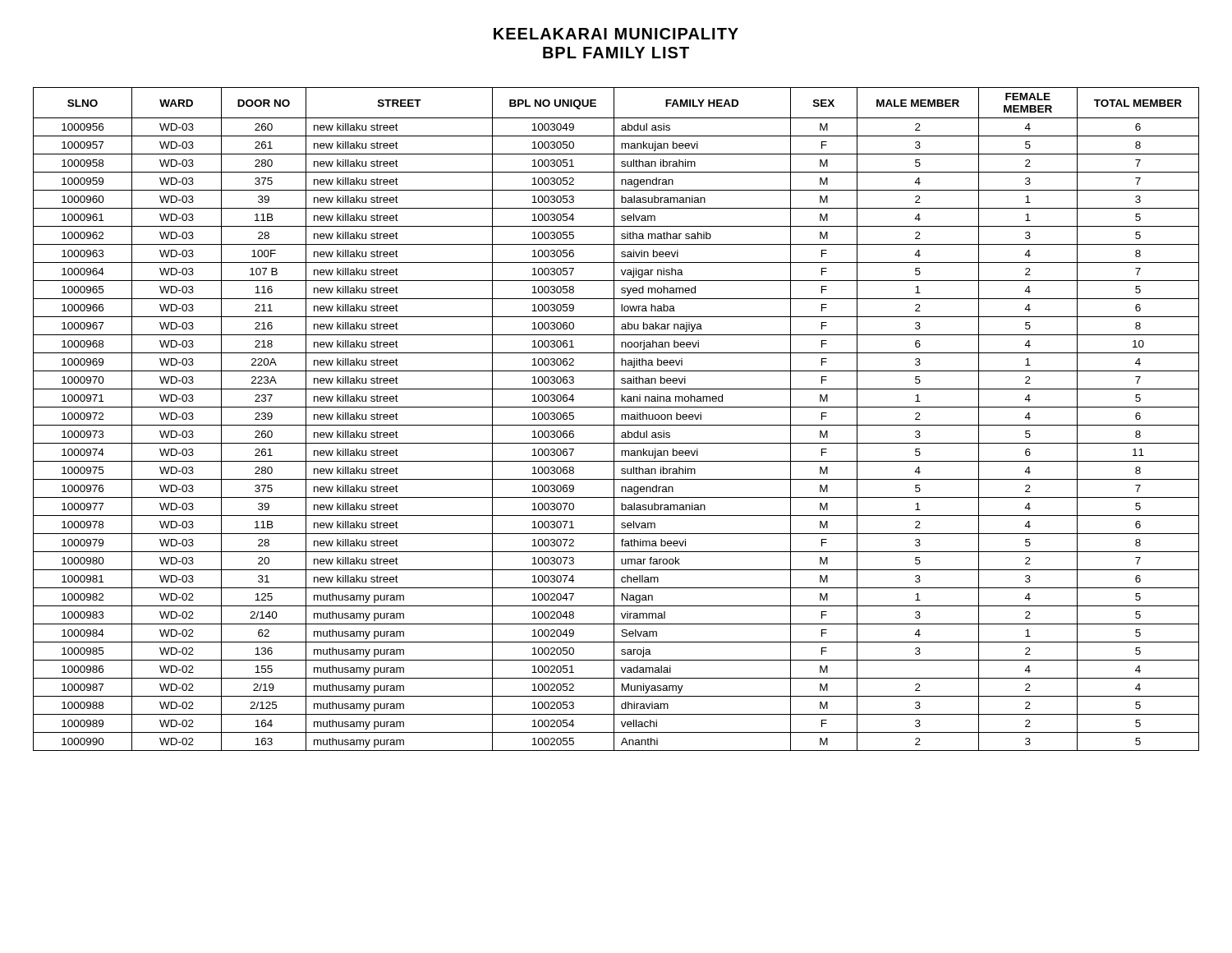Point to the text starting "KEELAKARAI MUNICIPALITY BPL FAMILY LIST"

click(616, 44)
